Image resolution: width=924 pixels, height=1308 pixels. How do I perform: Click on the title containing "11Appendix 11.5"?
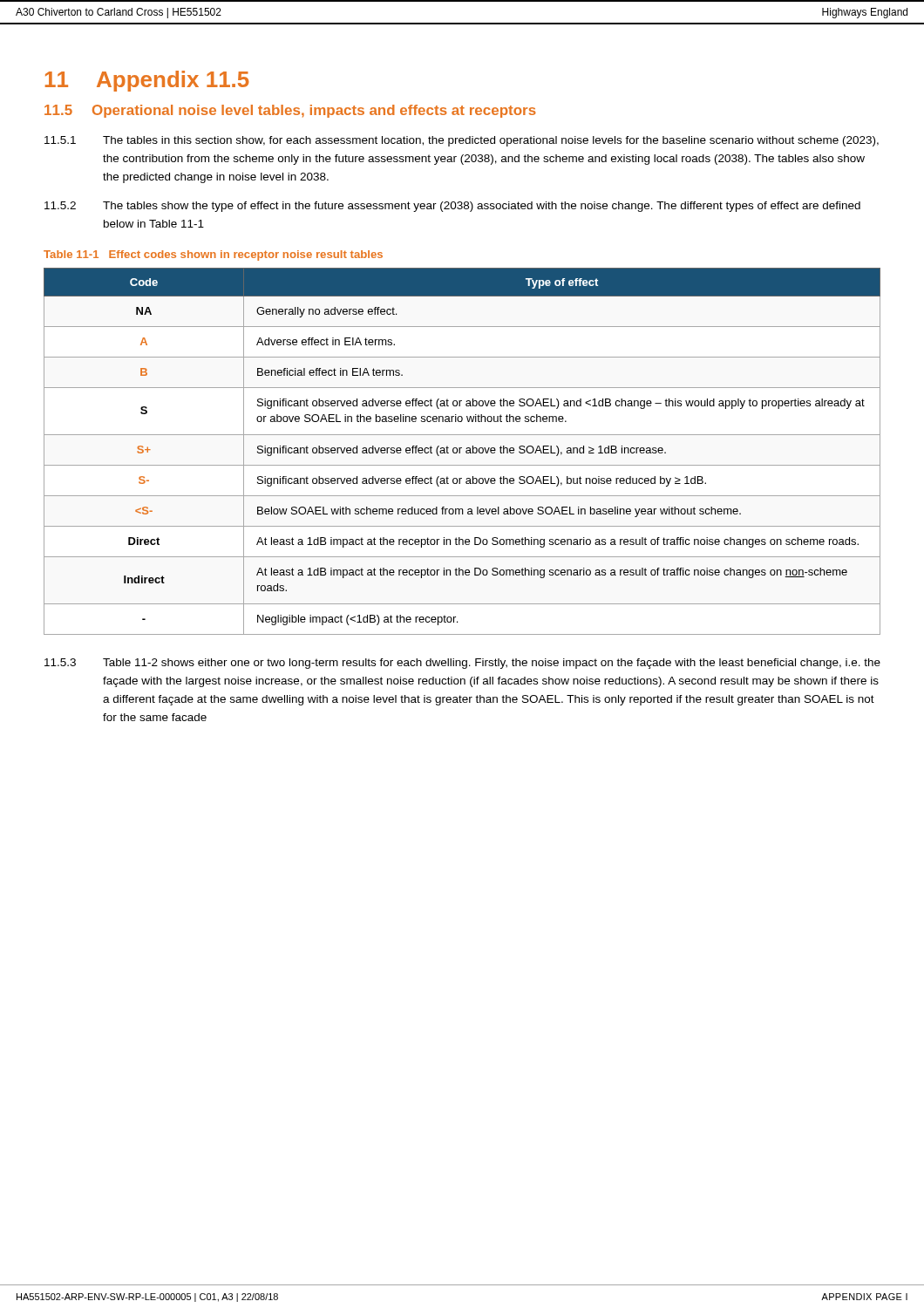[x=147, y=80]
